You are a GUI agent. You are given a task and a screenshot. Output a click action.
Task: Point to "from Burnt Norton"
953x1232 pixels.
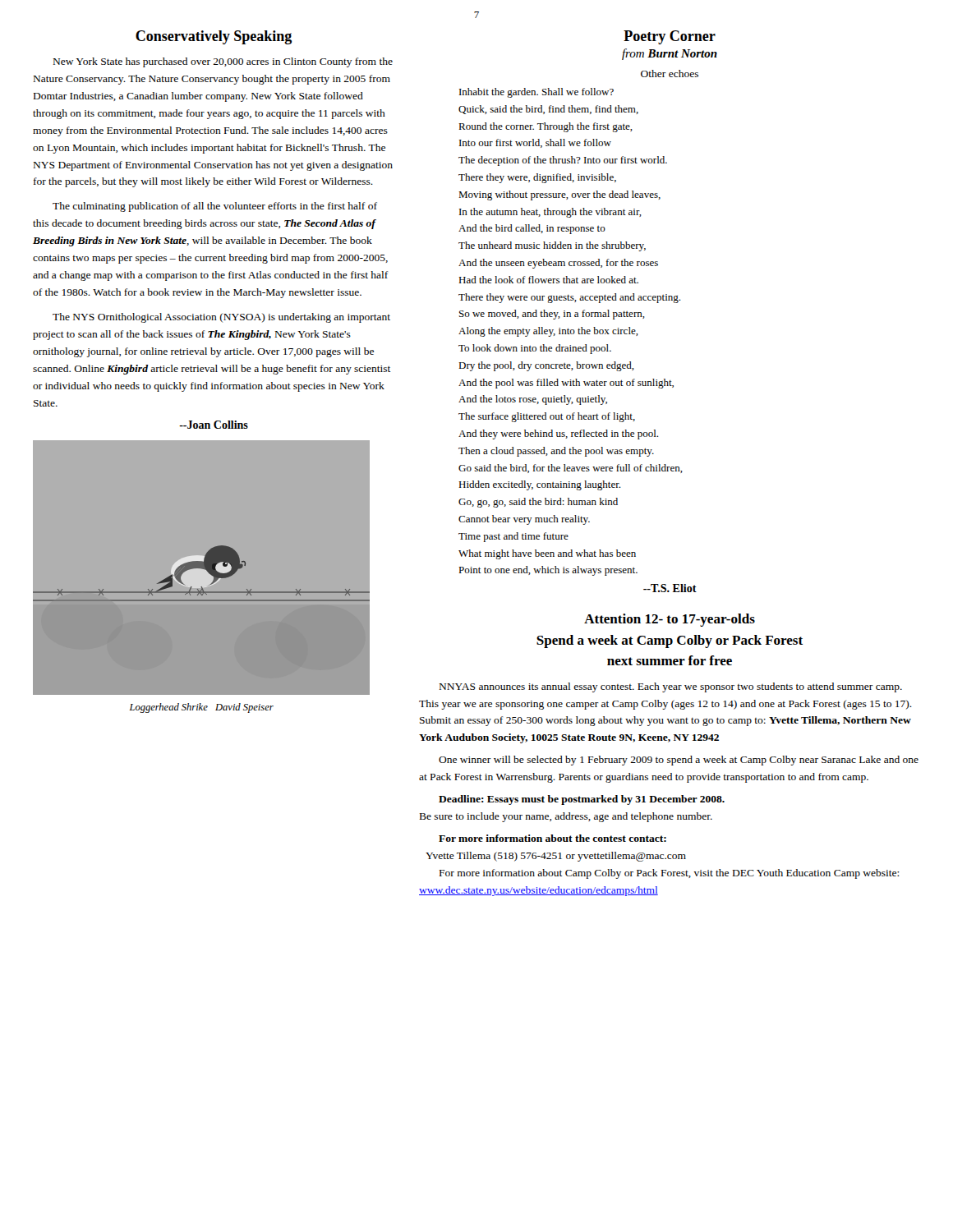670,53
